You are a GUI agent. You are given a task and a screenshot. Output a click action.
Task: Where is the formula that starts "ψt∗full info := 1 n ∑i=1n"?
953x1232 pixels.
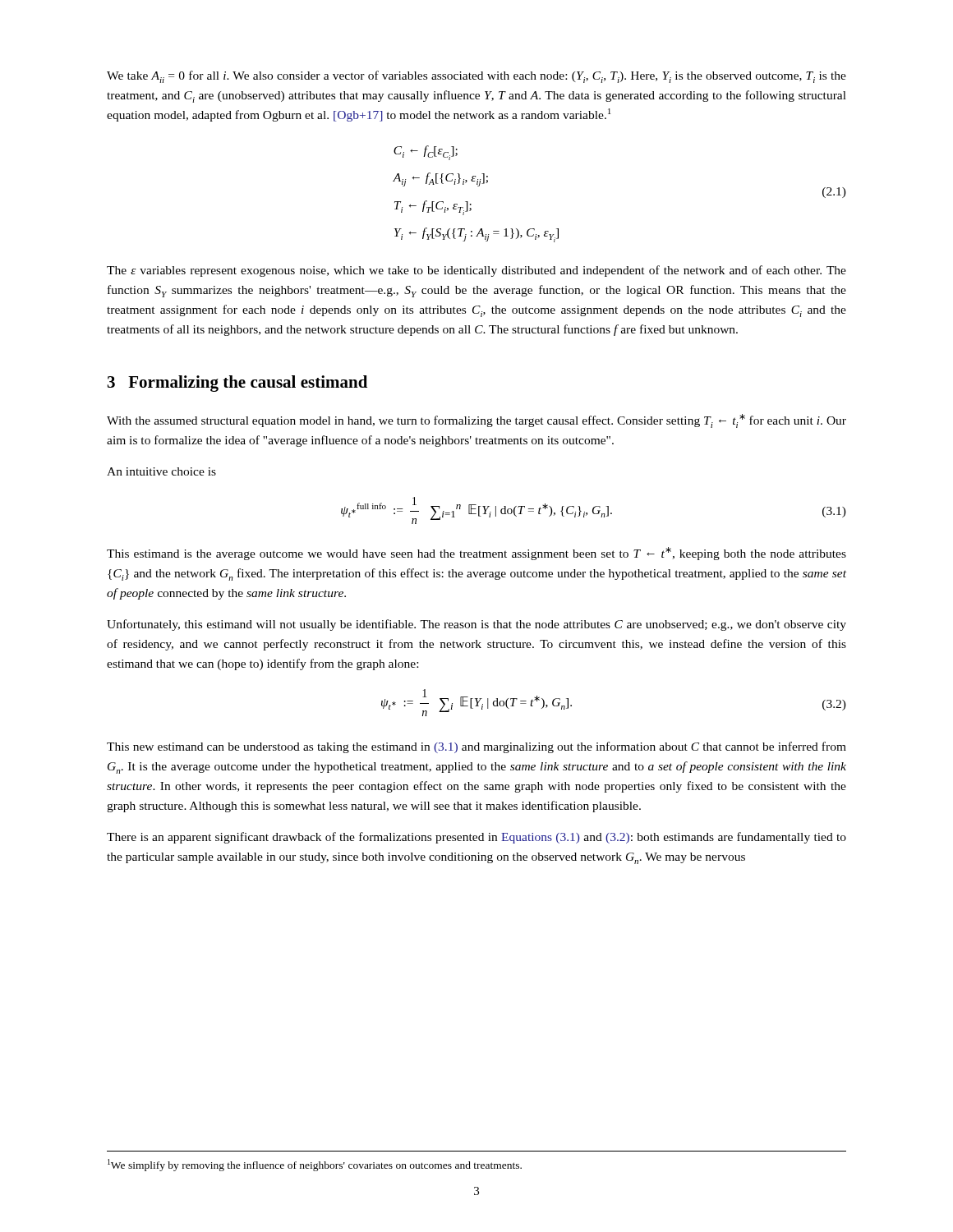click(x=476, y=511)
